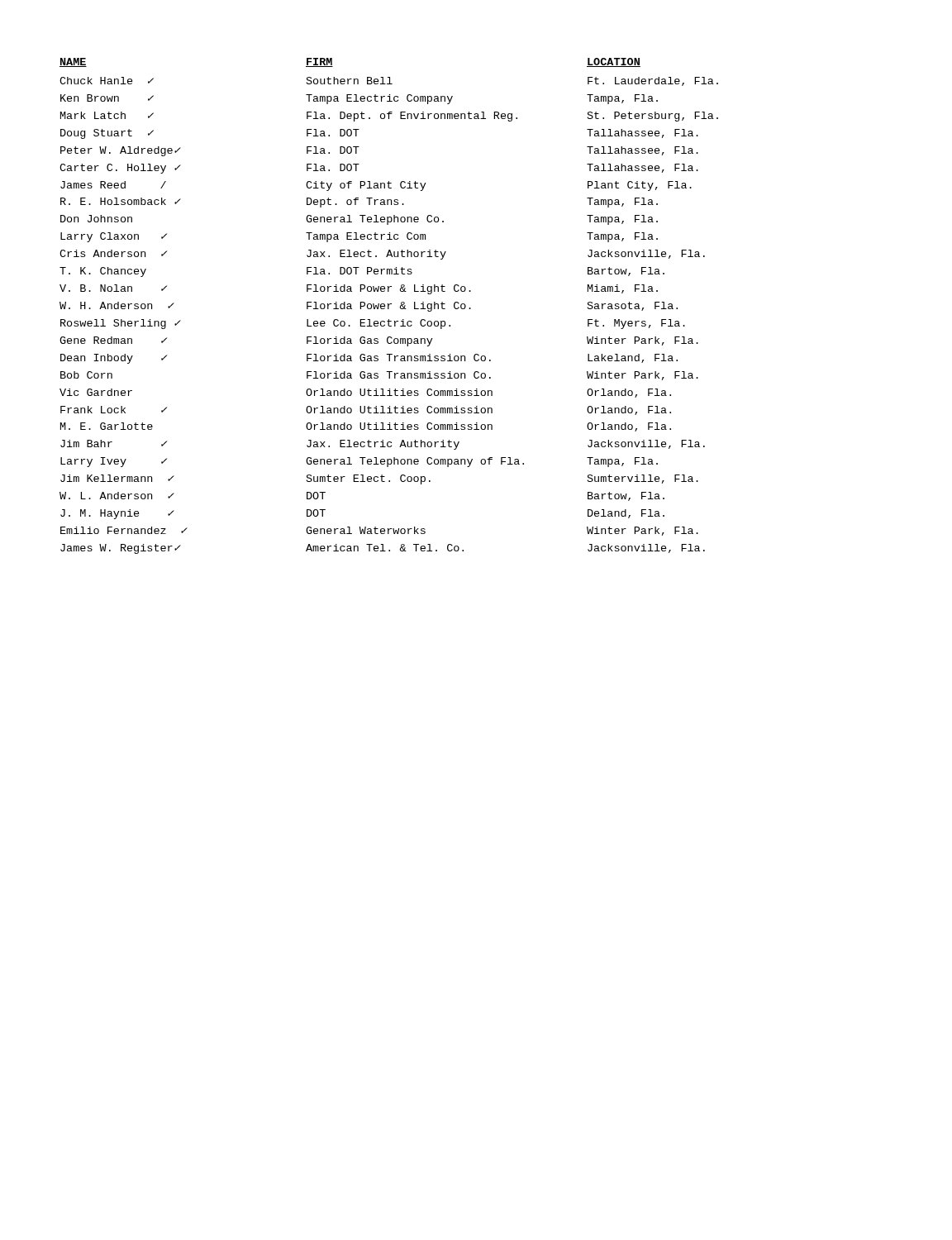Image resolution: width=952 pixels, height=1240 pixels.
Task: Locate the text "Miami, Fla."
Action: [x=624, y=289]
